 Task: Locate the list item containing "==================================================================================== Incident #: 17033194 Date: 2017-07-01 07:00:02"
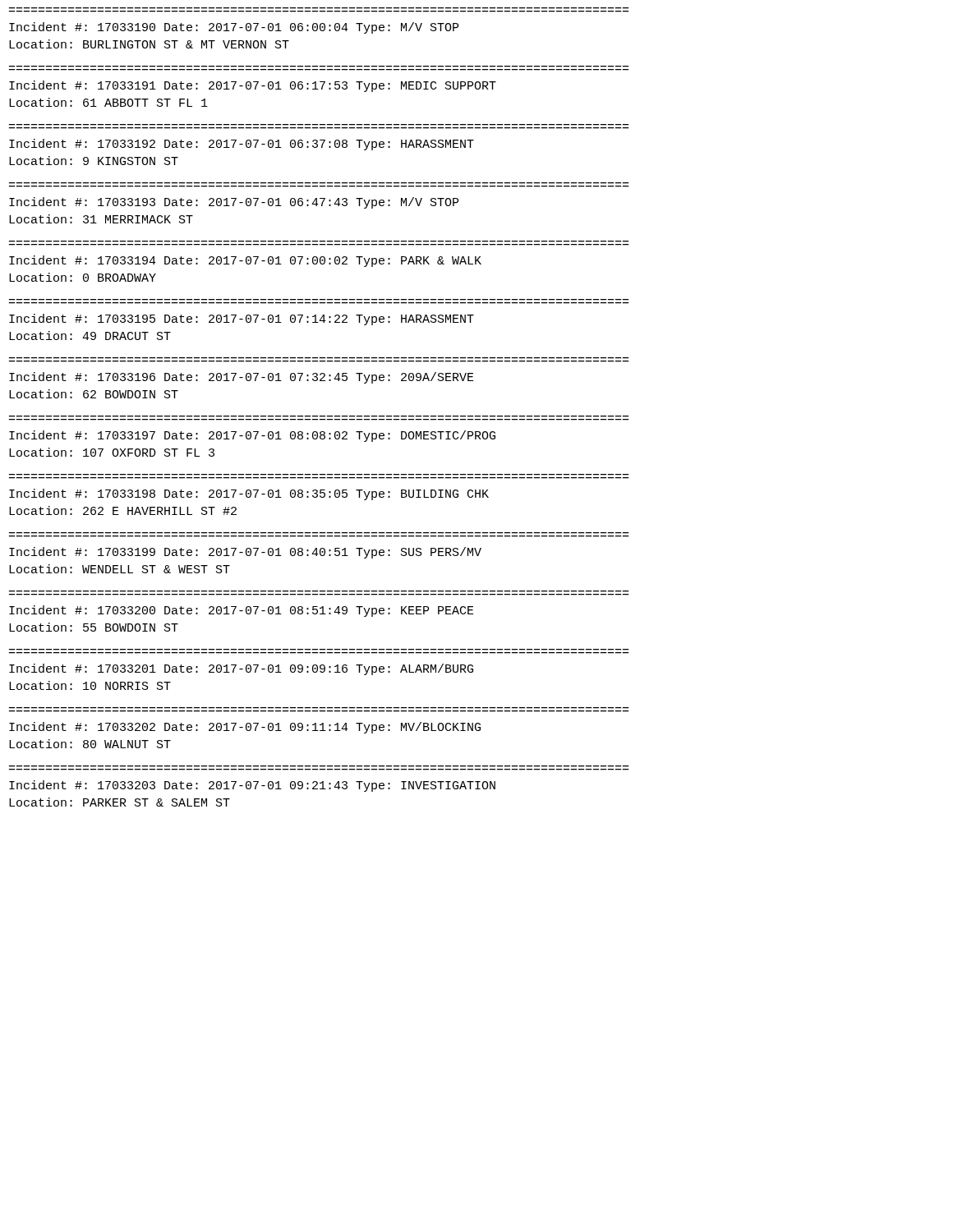[x=476, y=262]
